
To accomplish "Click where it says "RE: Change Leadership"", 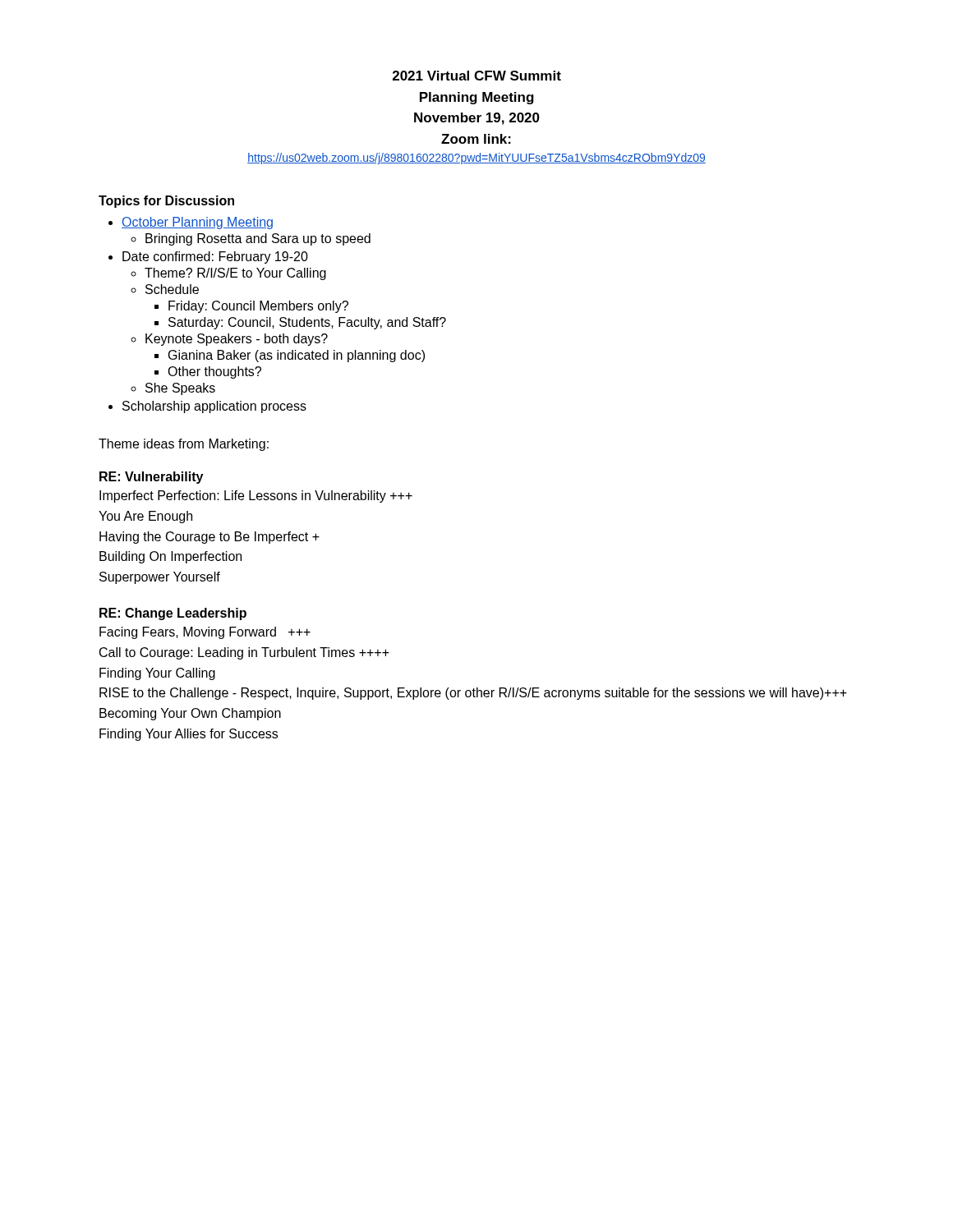I will 173,613.
